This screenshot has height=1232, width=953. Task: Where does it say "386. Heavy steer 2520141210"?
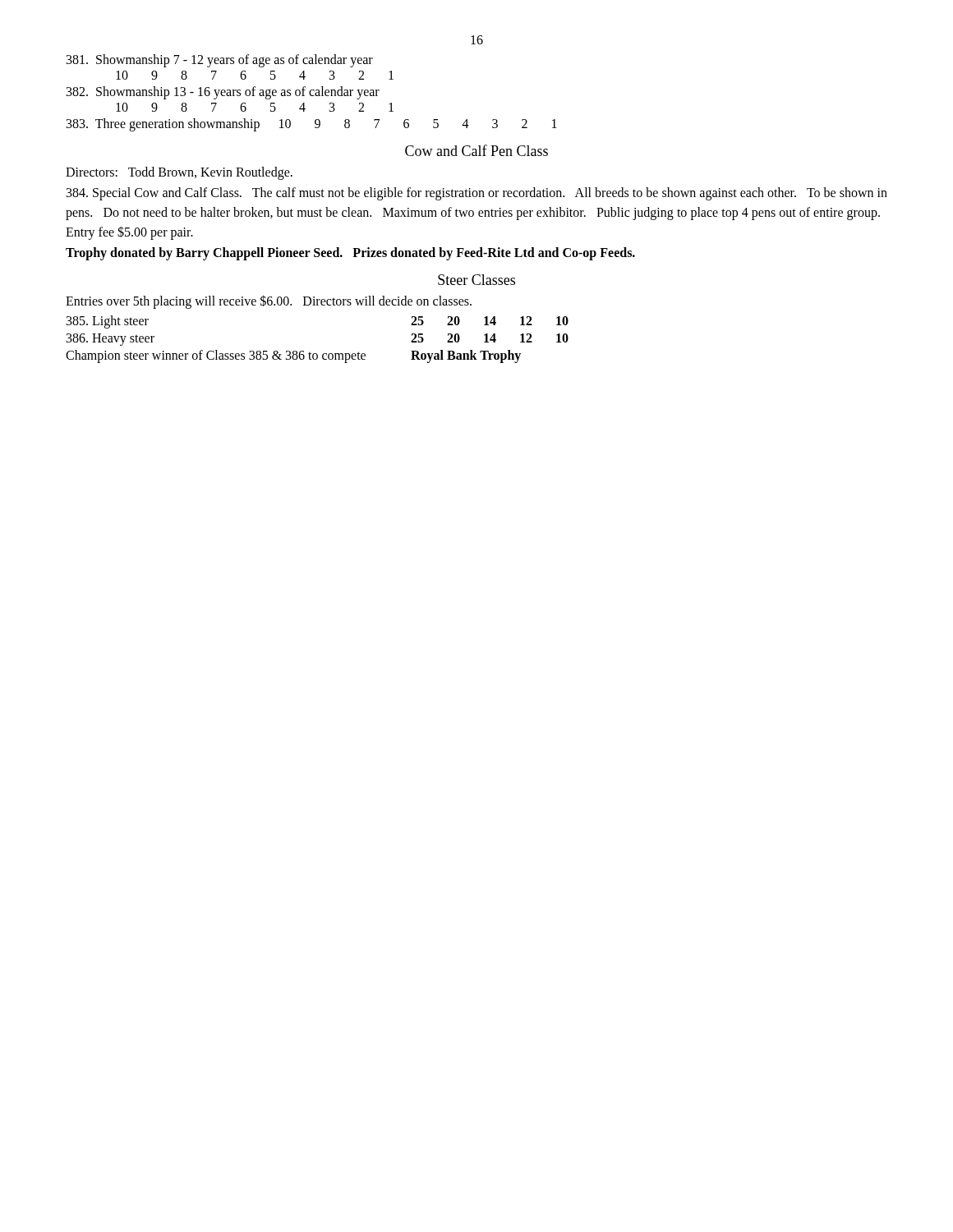click(x=476, y=338)
